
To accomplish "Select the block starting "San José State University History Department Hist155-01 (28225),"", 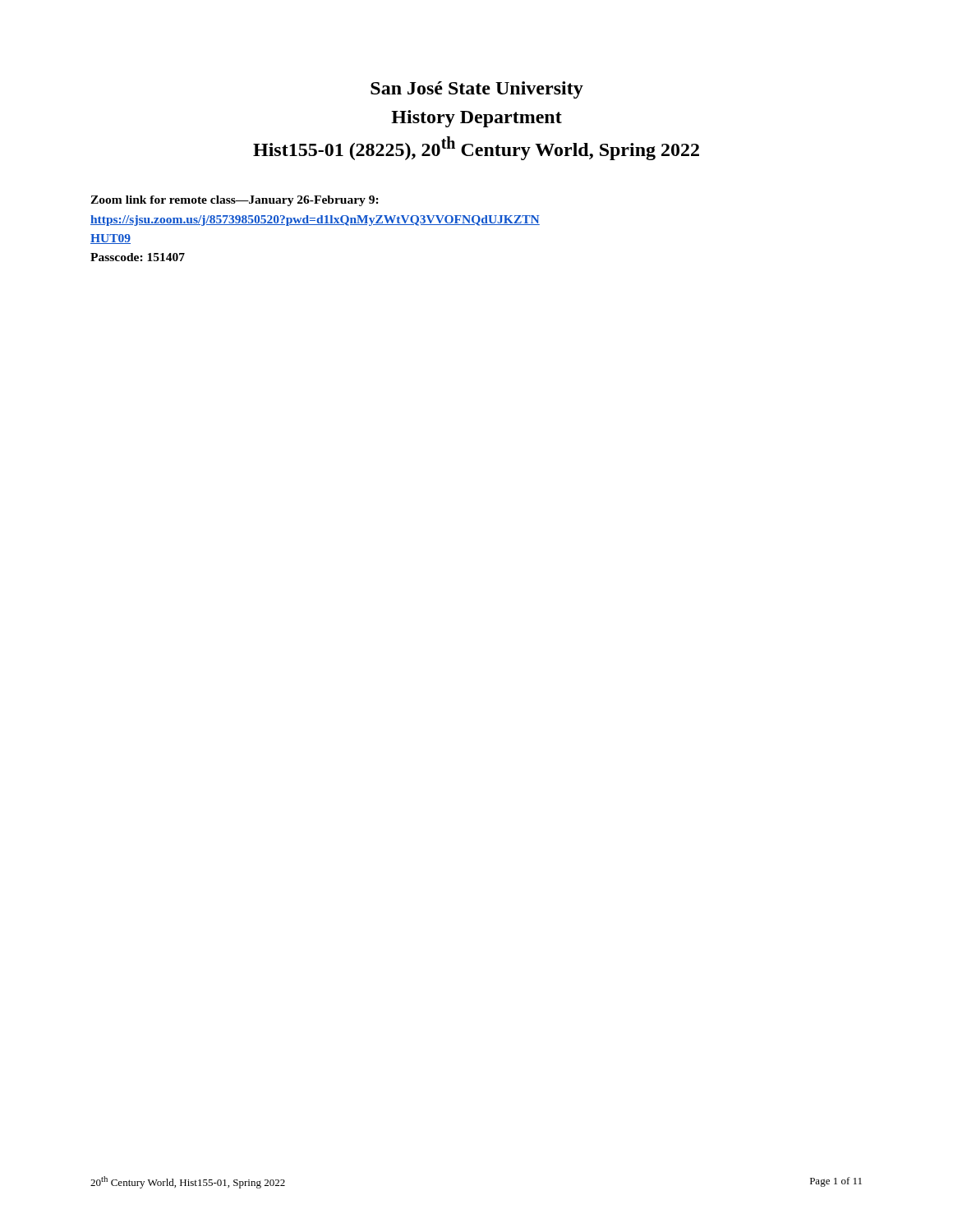I will [x=476, y=119].
